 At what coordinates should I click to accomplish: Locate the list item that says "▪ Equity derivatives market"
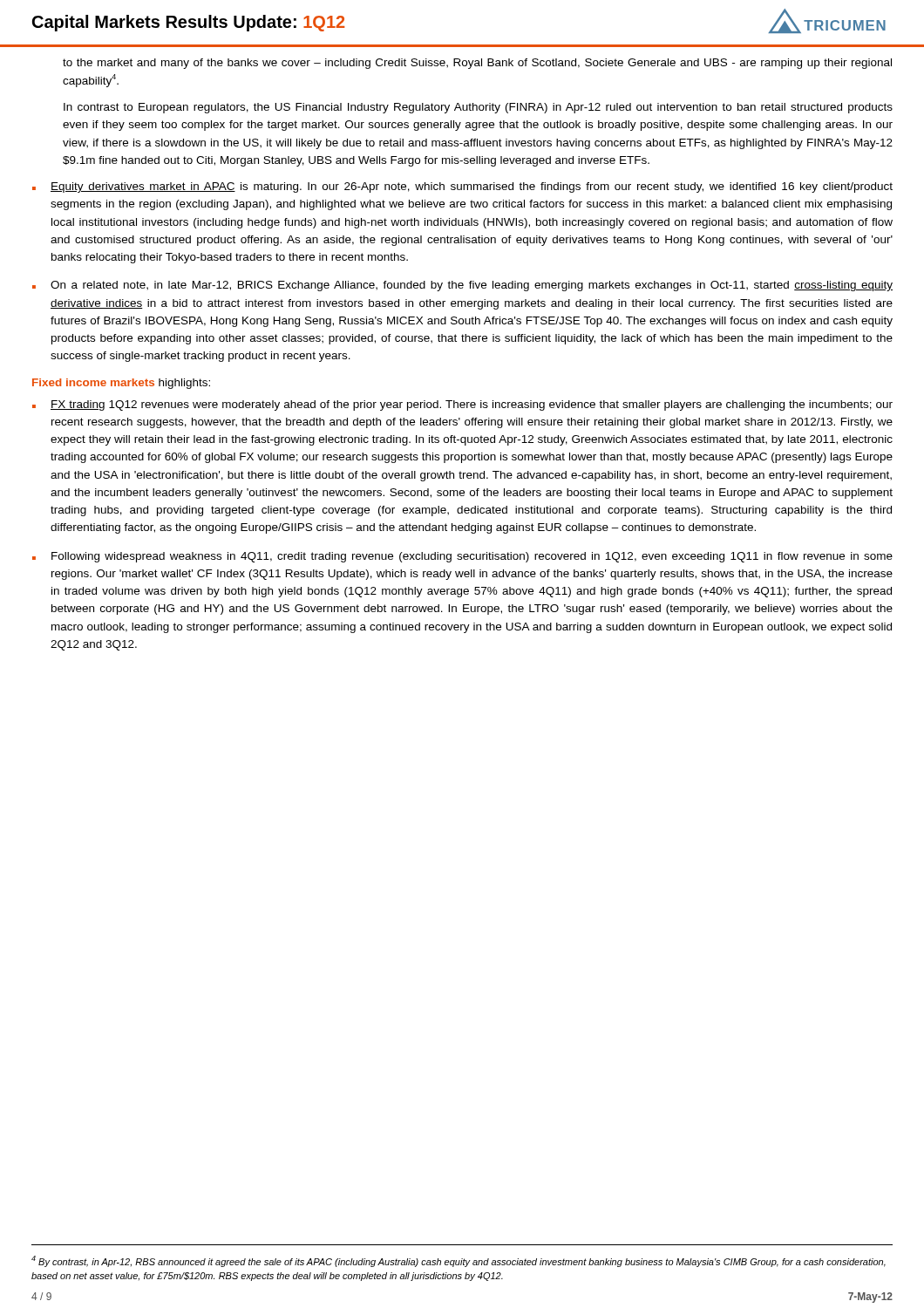click(x=462, y=222)
